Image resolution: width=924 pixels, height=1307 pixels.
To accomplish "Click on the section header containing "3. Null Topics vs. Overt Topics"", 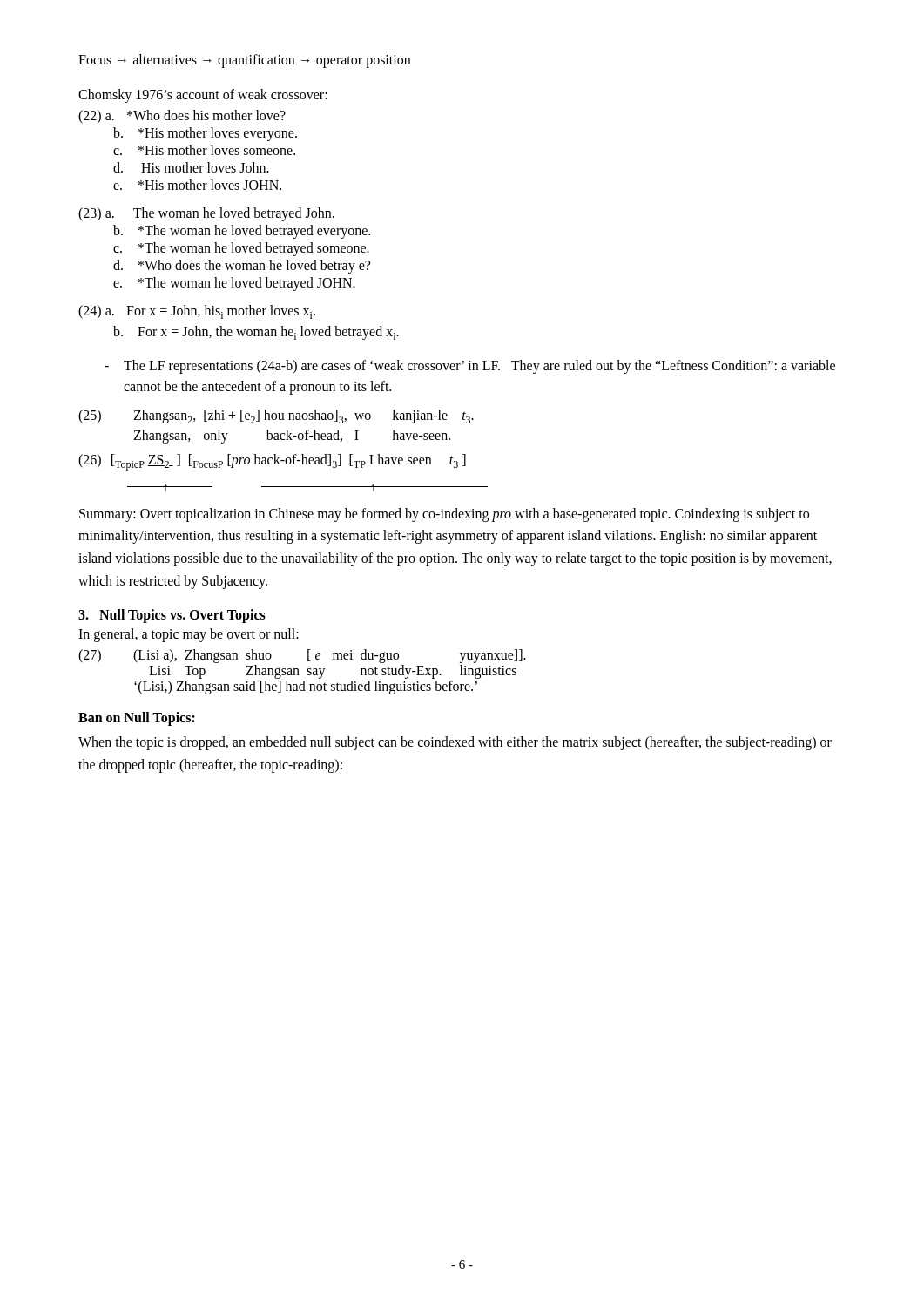I will (x=172, y=615).
